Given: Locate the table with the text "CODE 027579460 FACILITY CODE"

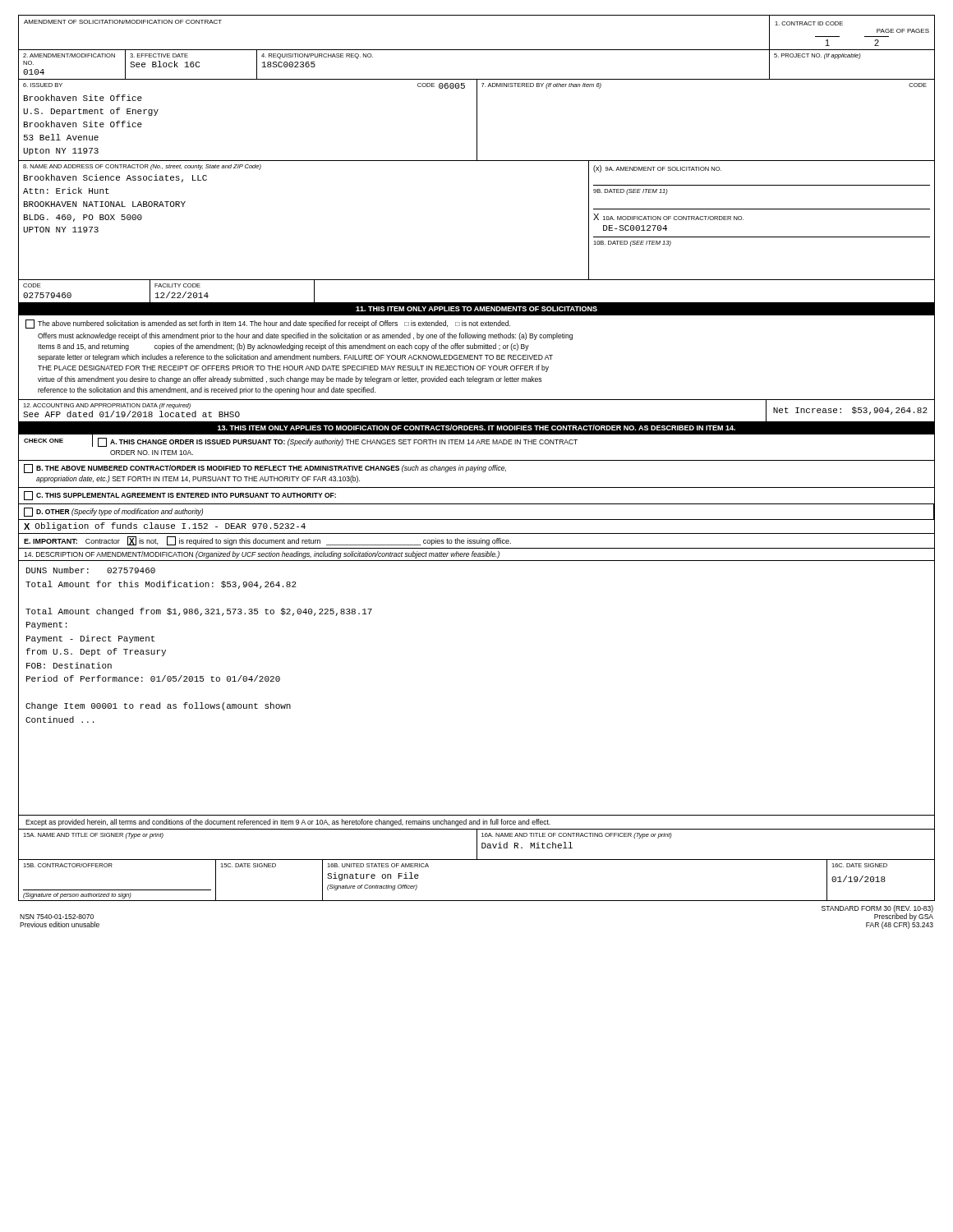Looking at the screenshot, I should 476,291.
